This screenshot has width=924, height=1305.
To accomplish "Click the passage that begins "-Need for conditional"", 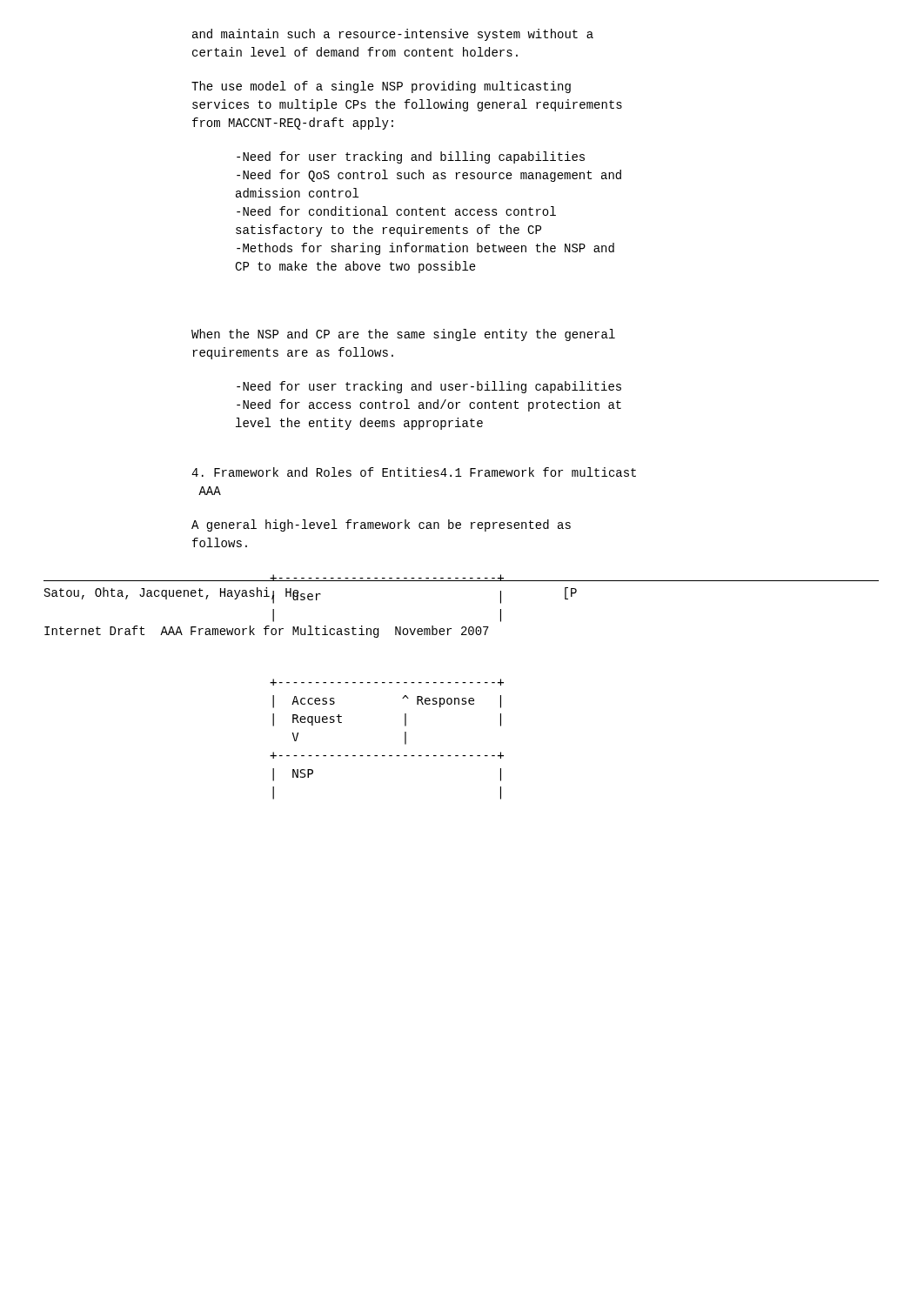I will tap(396, 221).
